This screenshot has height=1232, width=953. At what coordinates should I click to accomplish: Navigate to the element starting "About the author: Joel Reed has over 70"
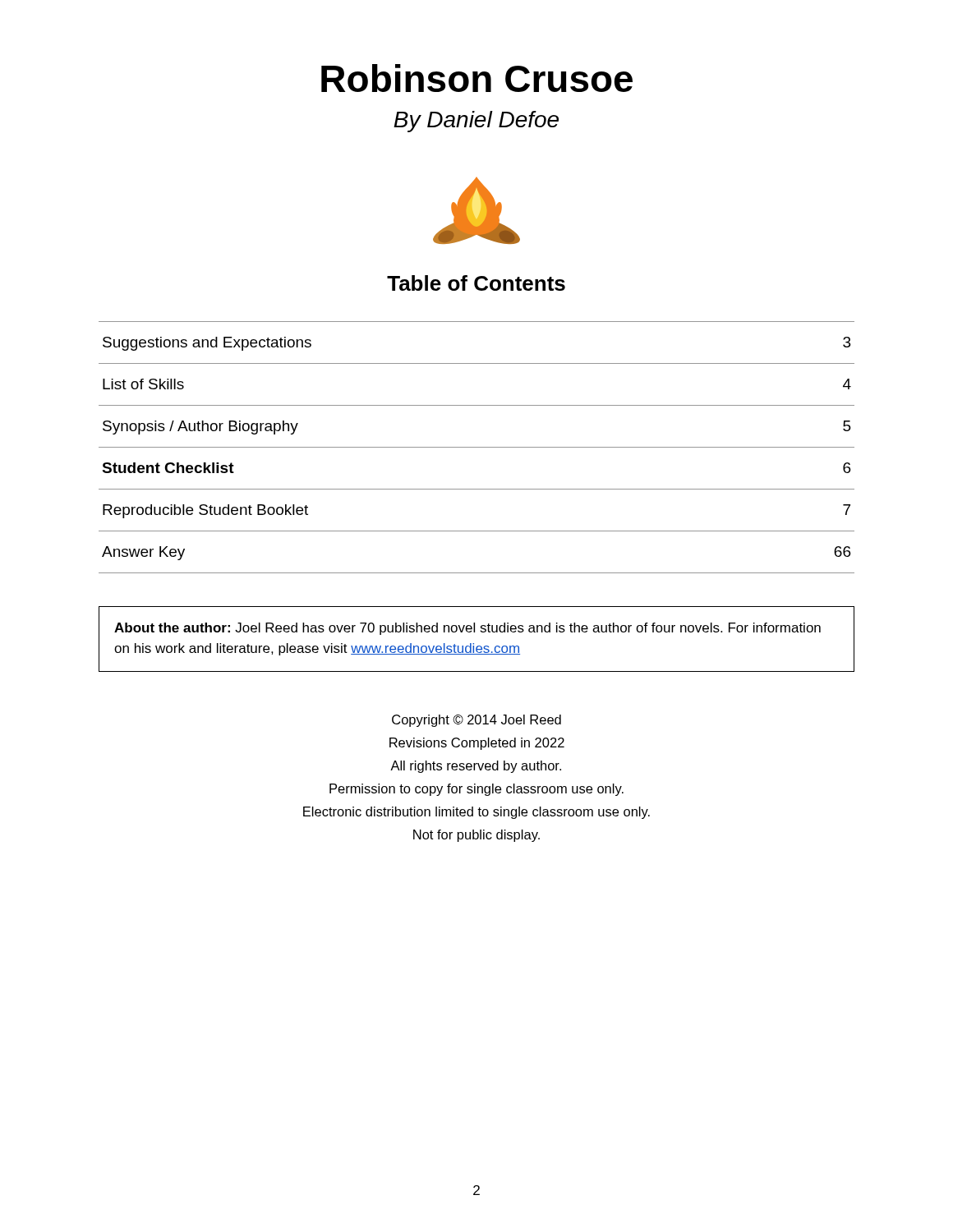[x=468, y=638]
